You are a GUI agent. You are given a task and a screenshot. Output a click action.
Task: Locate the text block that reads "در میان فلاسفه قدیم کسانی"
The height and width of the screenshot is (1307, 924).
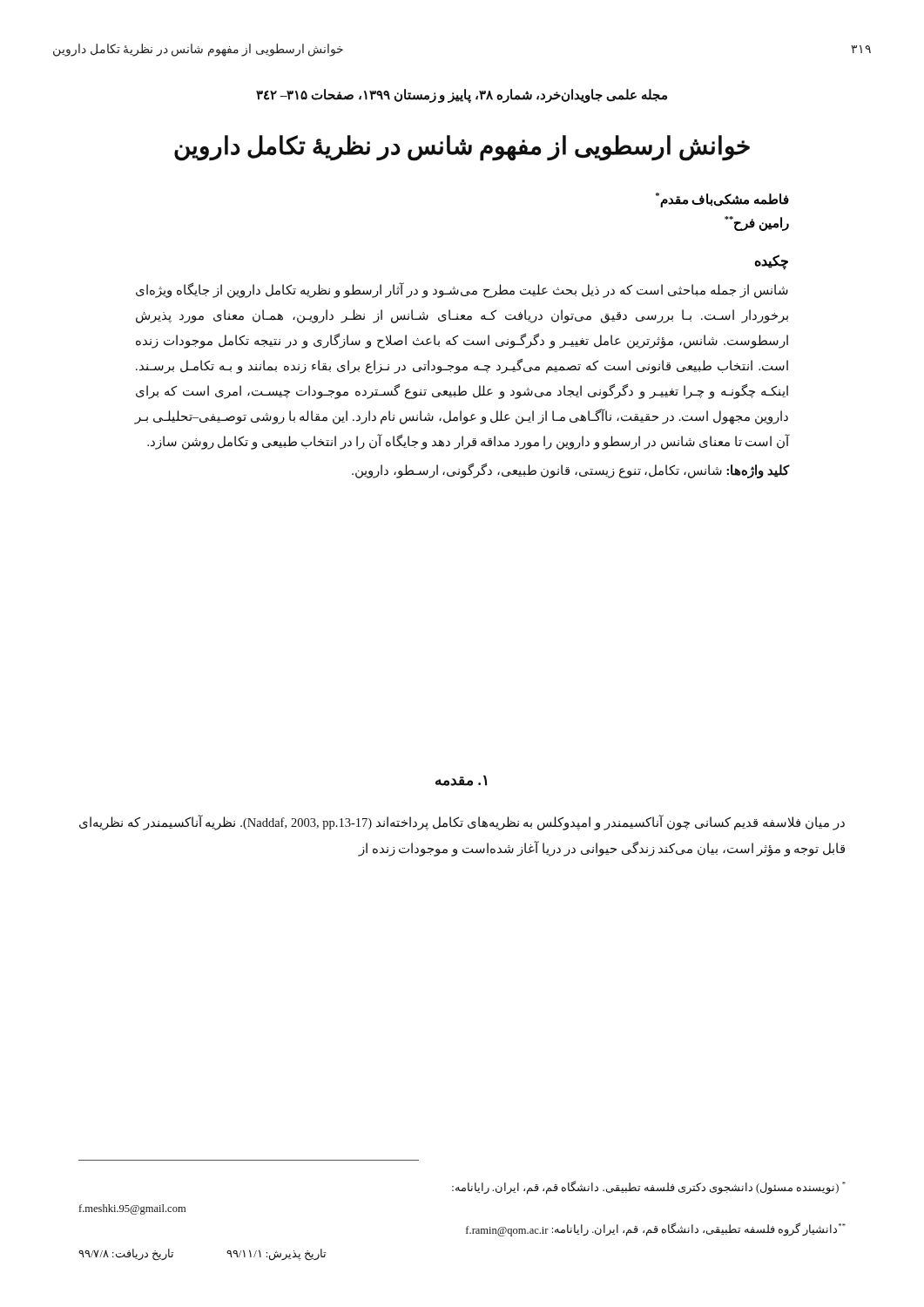click(x=462, y=835)
